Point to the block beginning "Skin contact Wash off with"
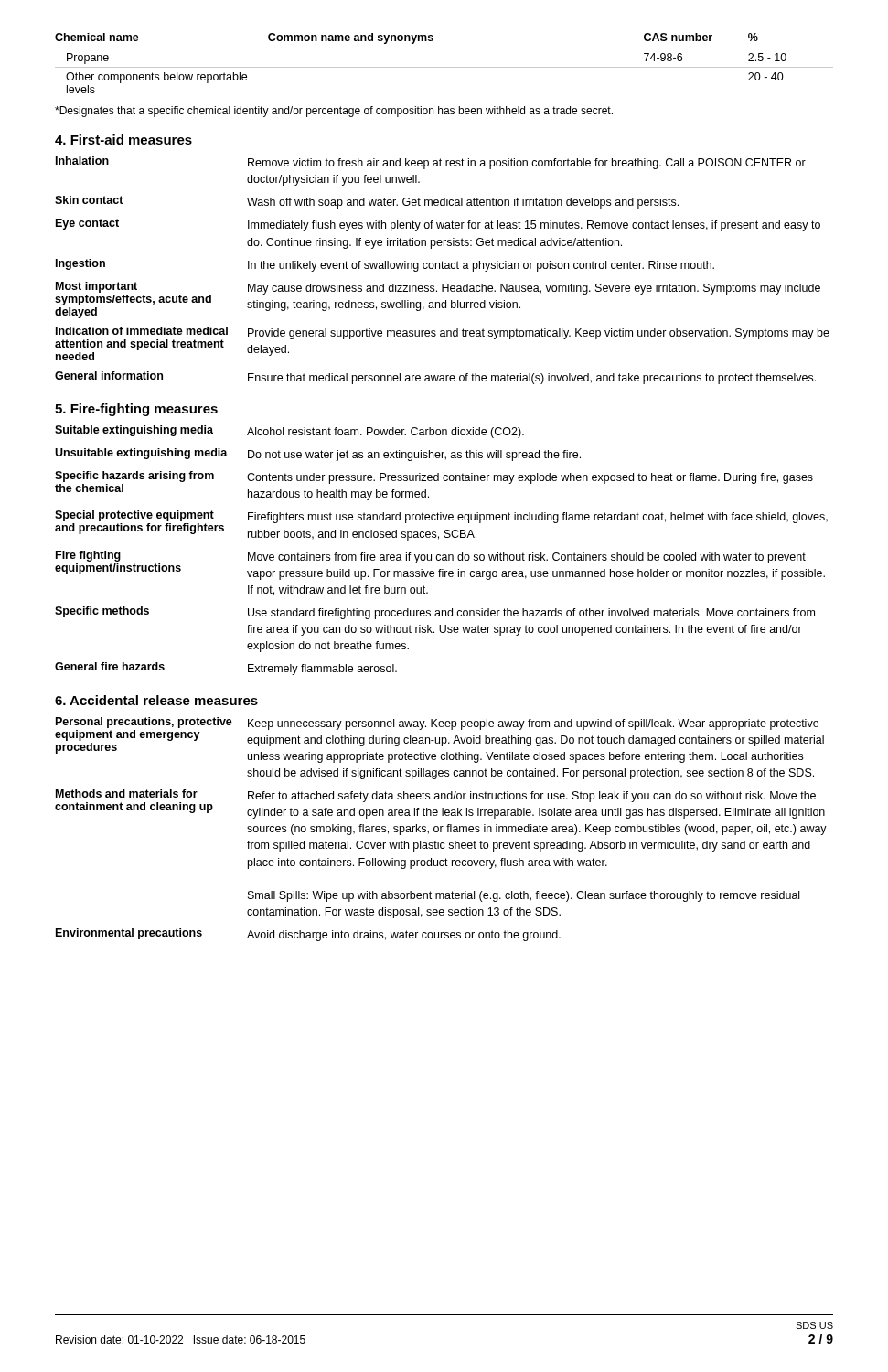The image size is (888, 1372). [x=444, y=202]
